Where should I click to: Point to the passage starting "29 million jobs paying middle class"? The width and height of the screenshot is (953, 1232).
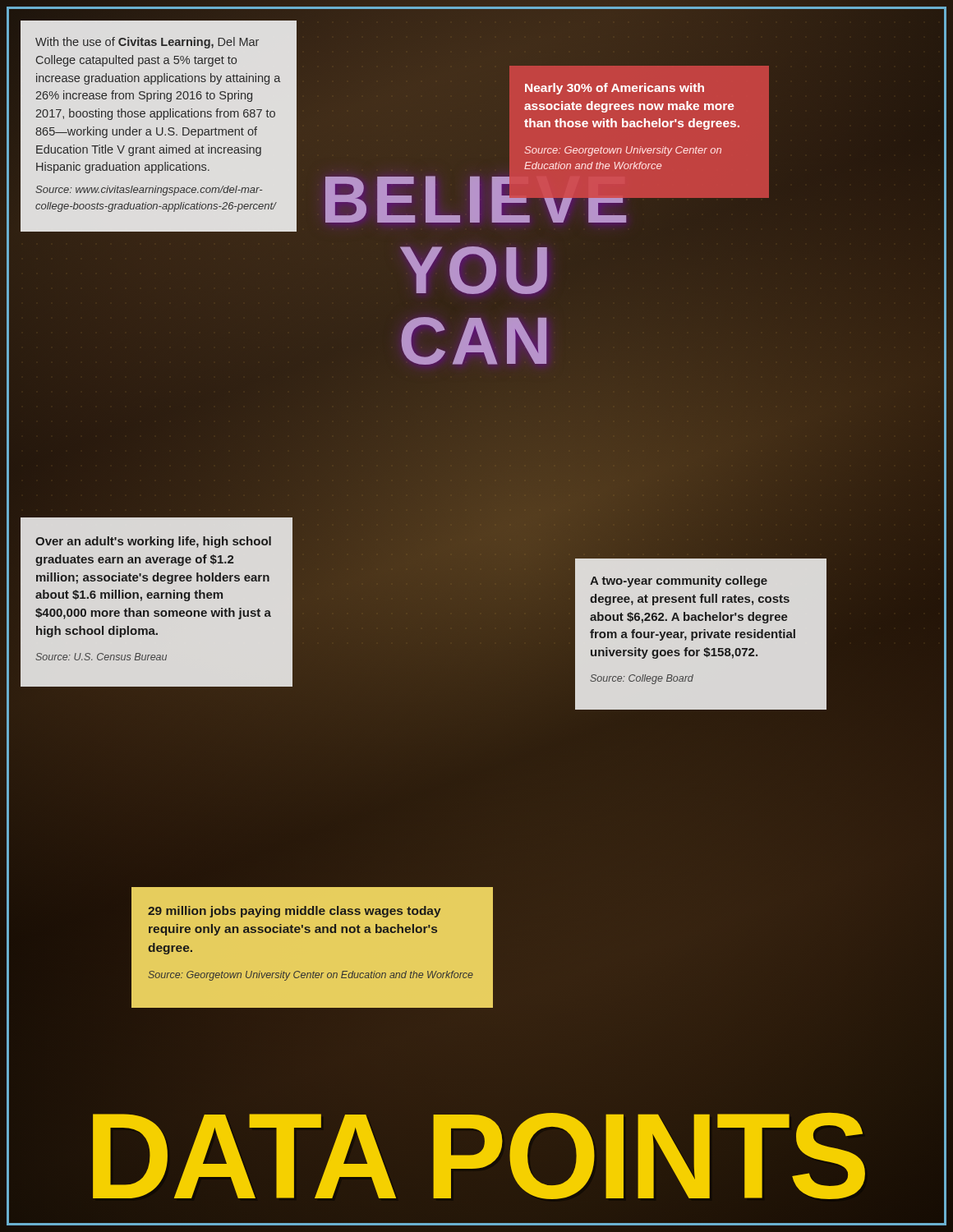[312, 942]
